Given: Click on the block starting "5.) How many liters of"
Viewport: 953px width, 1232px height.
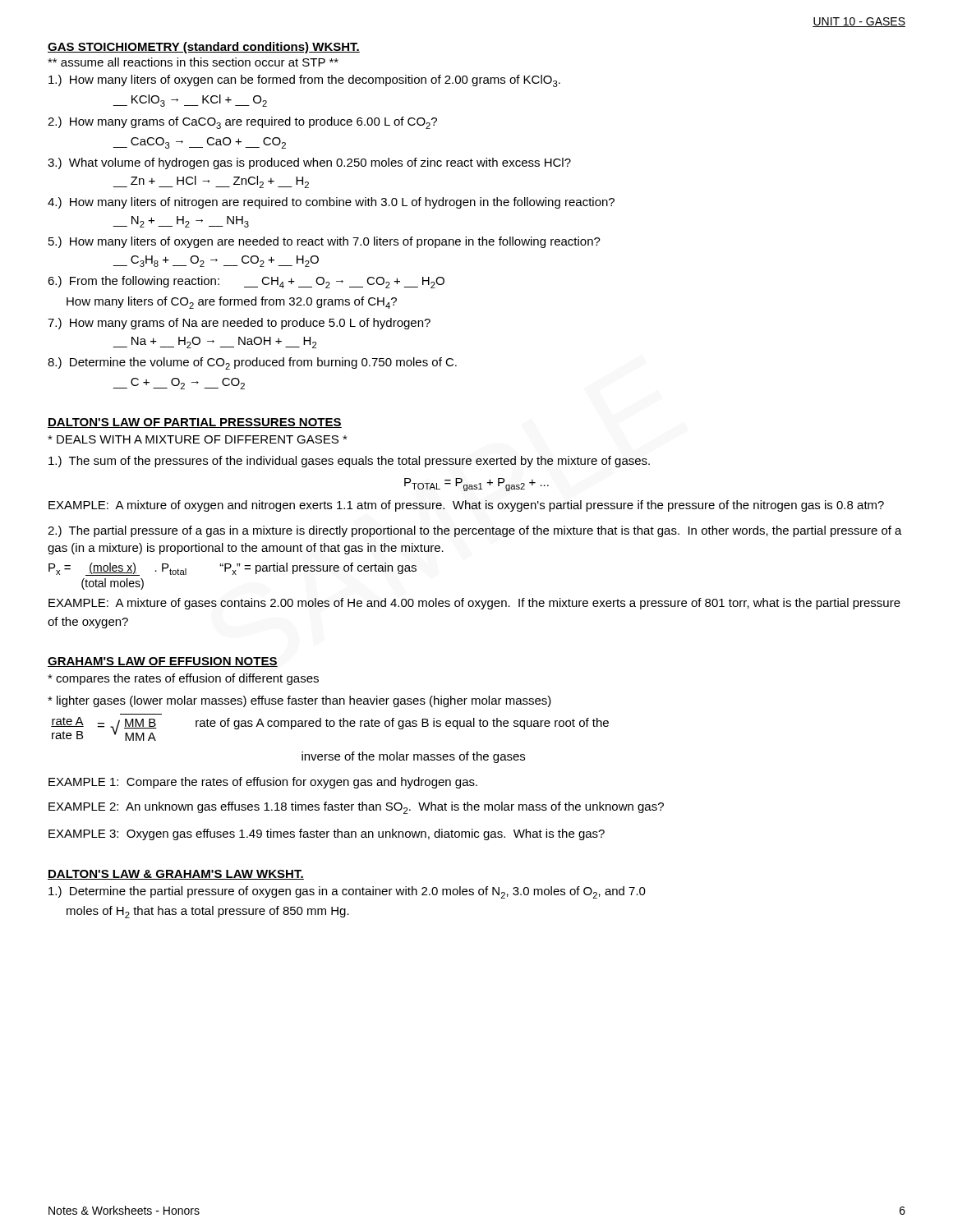Looking at the screenshot, I should [476, 252].
